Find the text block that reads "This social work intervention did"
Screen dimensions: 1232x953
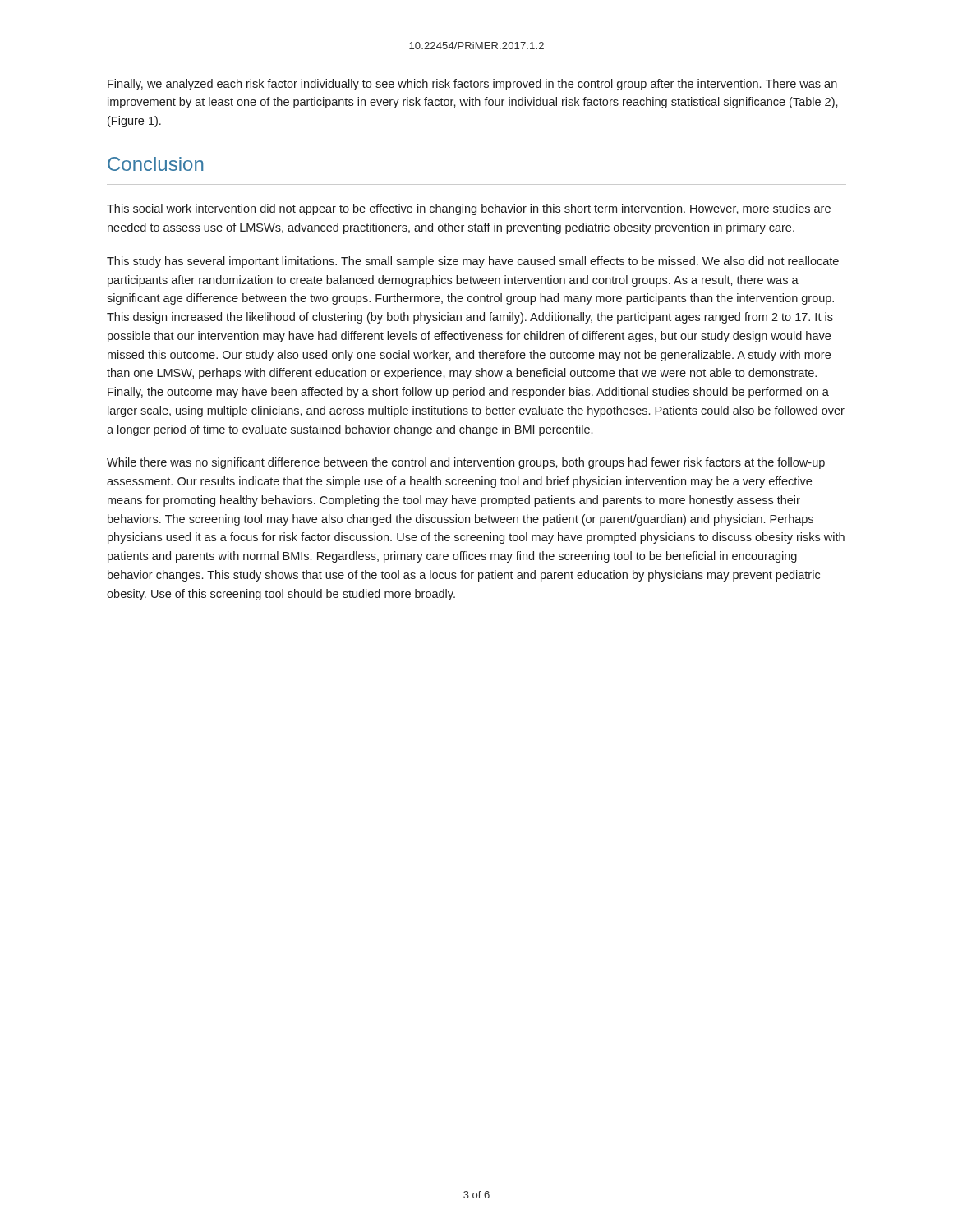[469, 218]
